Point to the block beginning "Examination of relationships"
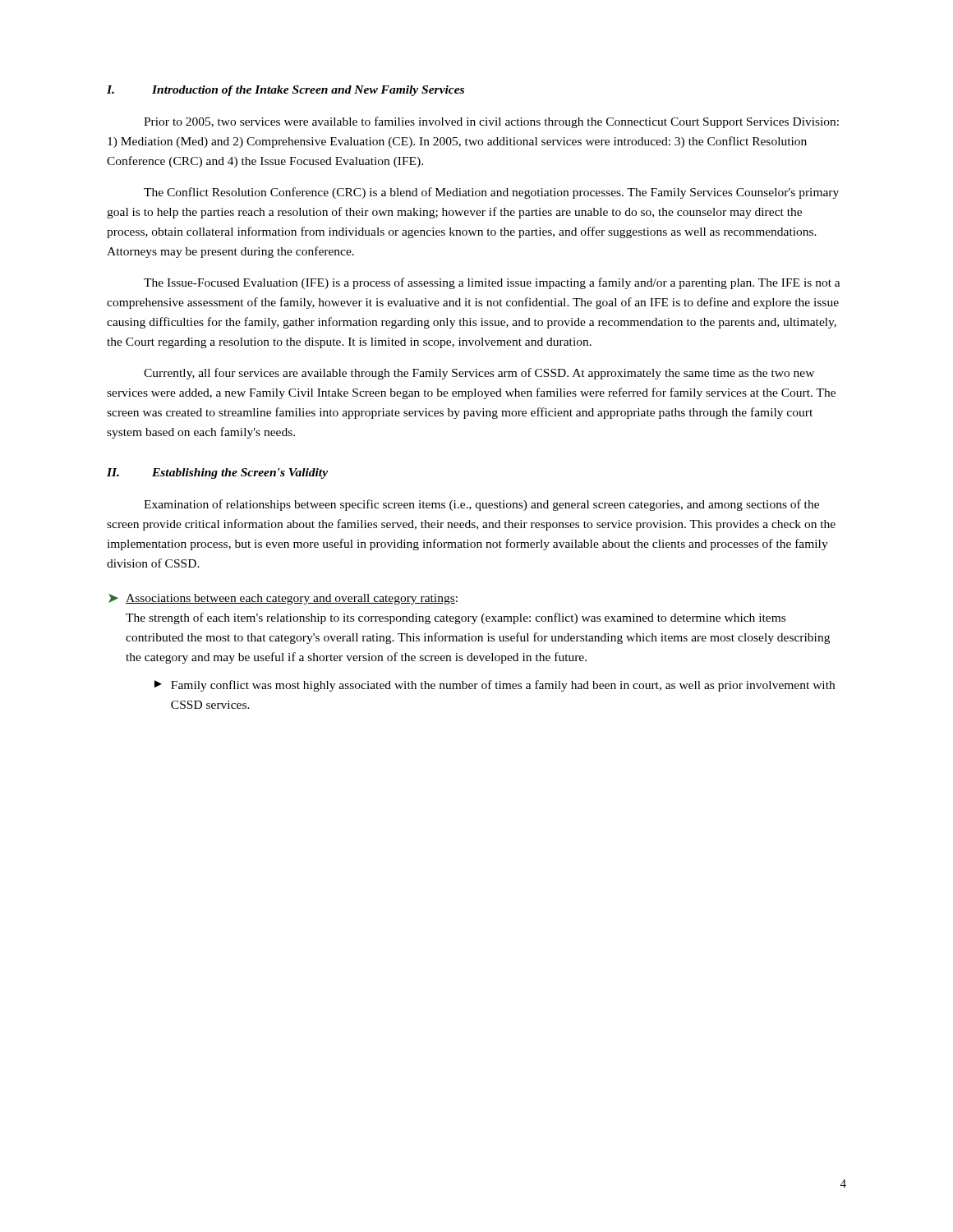This screenshot has height=1232, width=953. pos(471,534)
